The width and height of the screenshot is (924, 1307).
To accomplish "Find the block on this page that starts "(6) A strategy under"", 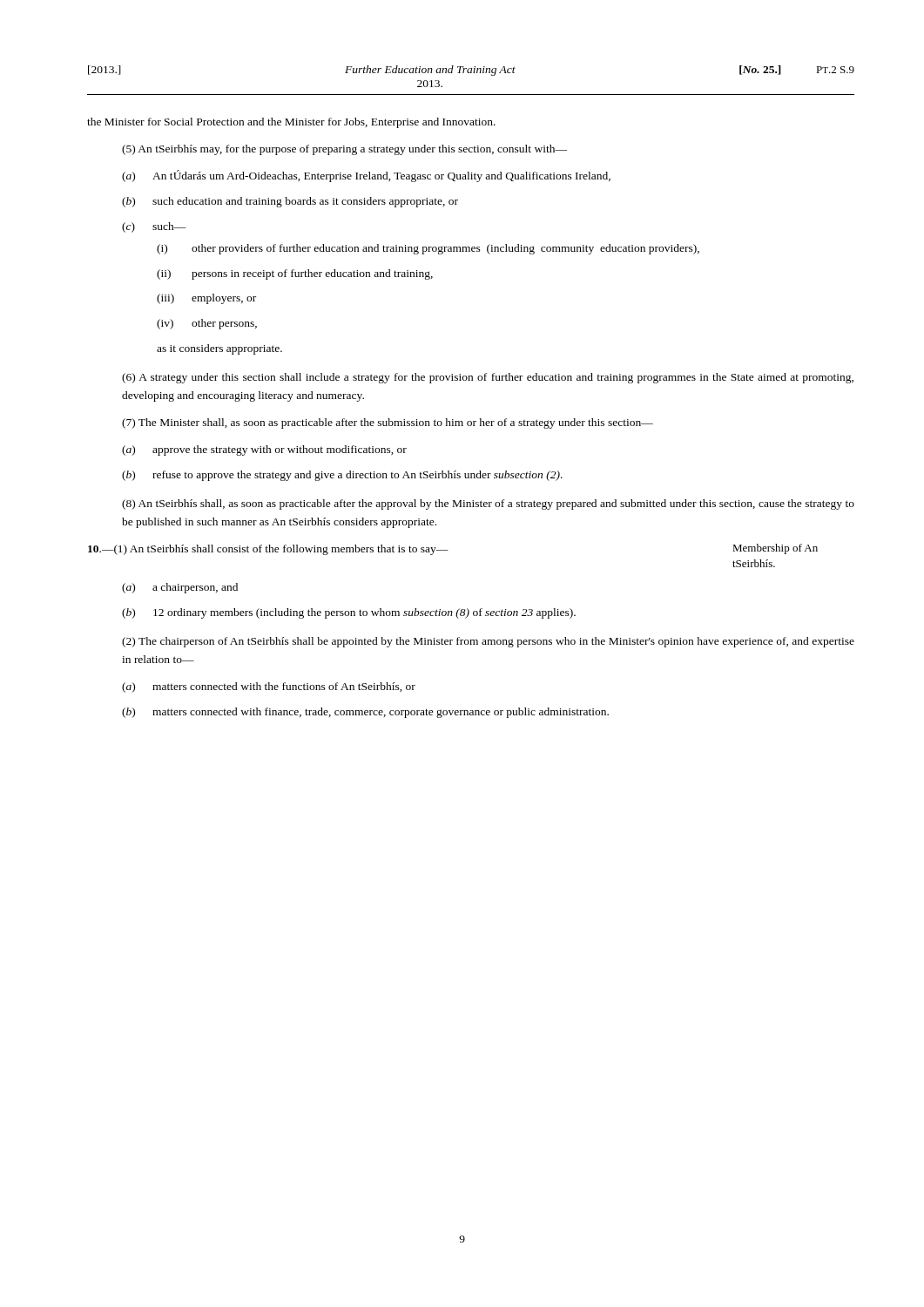I will pos(488,386).
